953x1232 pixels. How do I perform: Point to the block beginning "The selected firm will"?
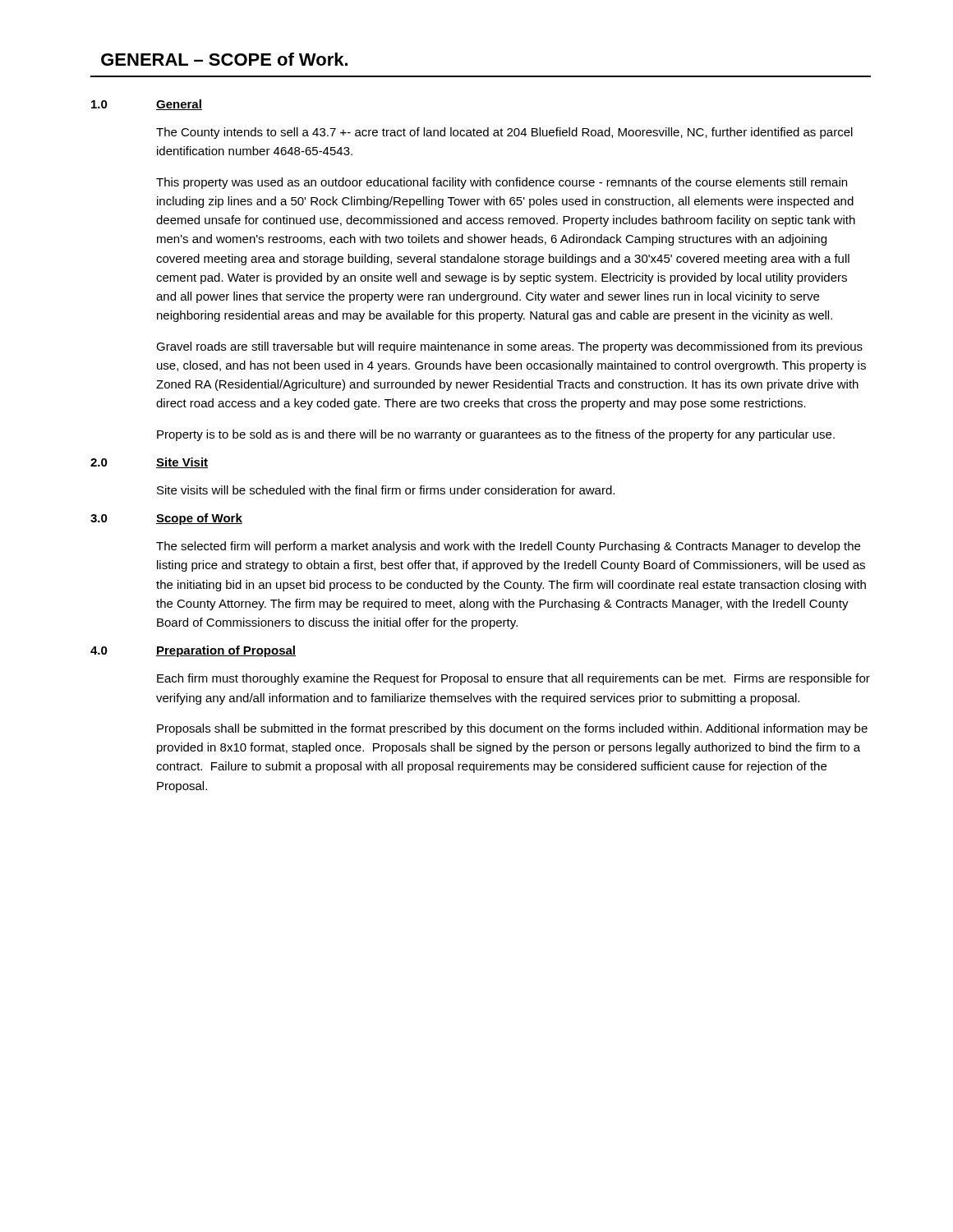pos(511,584)
